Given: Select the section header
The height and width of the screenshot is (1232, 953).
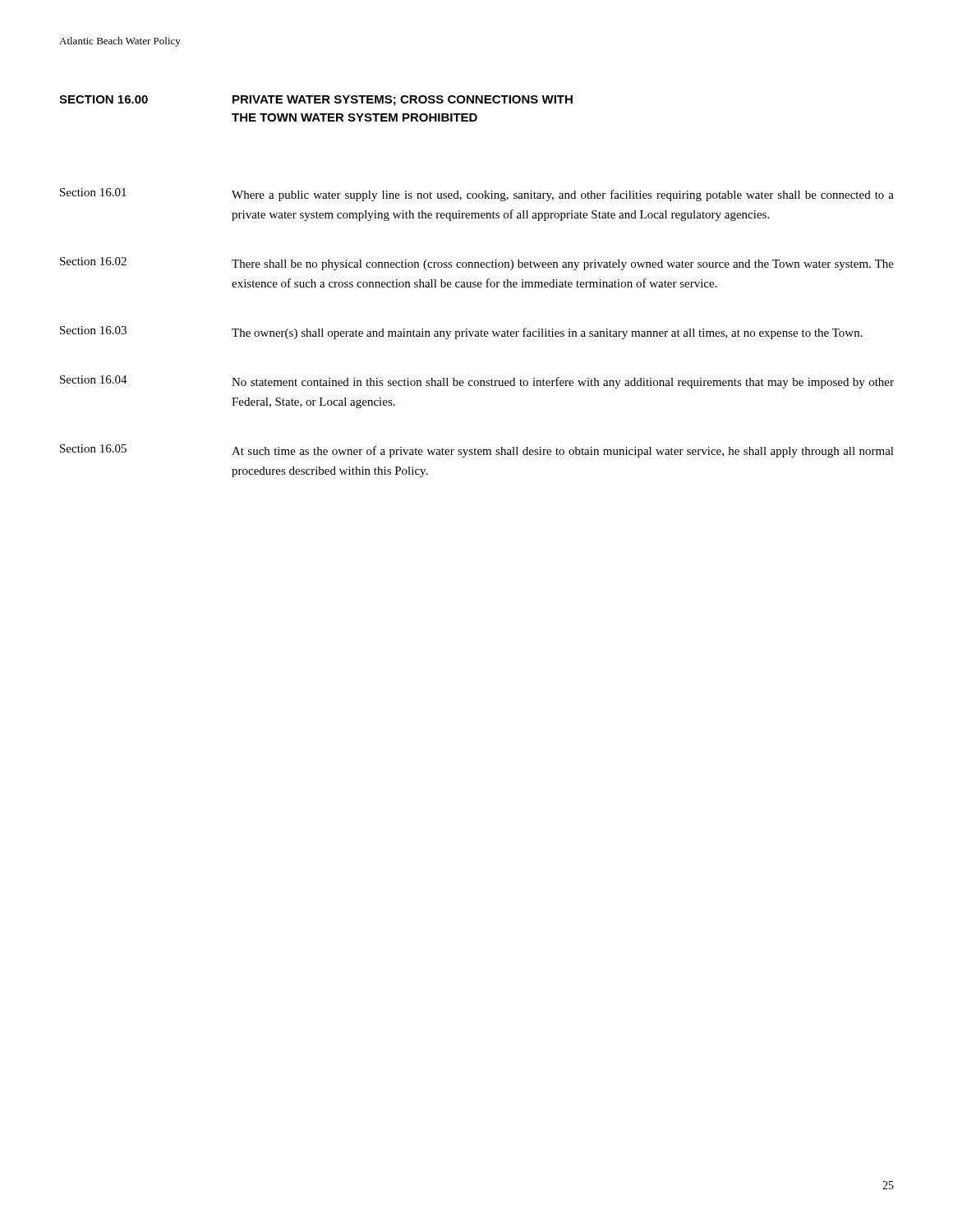Looking at the screenshot, I should pyautogui.click(x=316, y=108).
